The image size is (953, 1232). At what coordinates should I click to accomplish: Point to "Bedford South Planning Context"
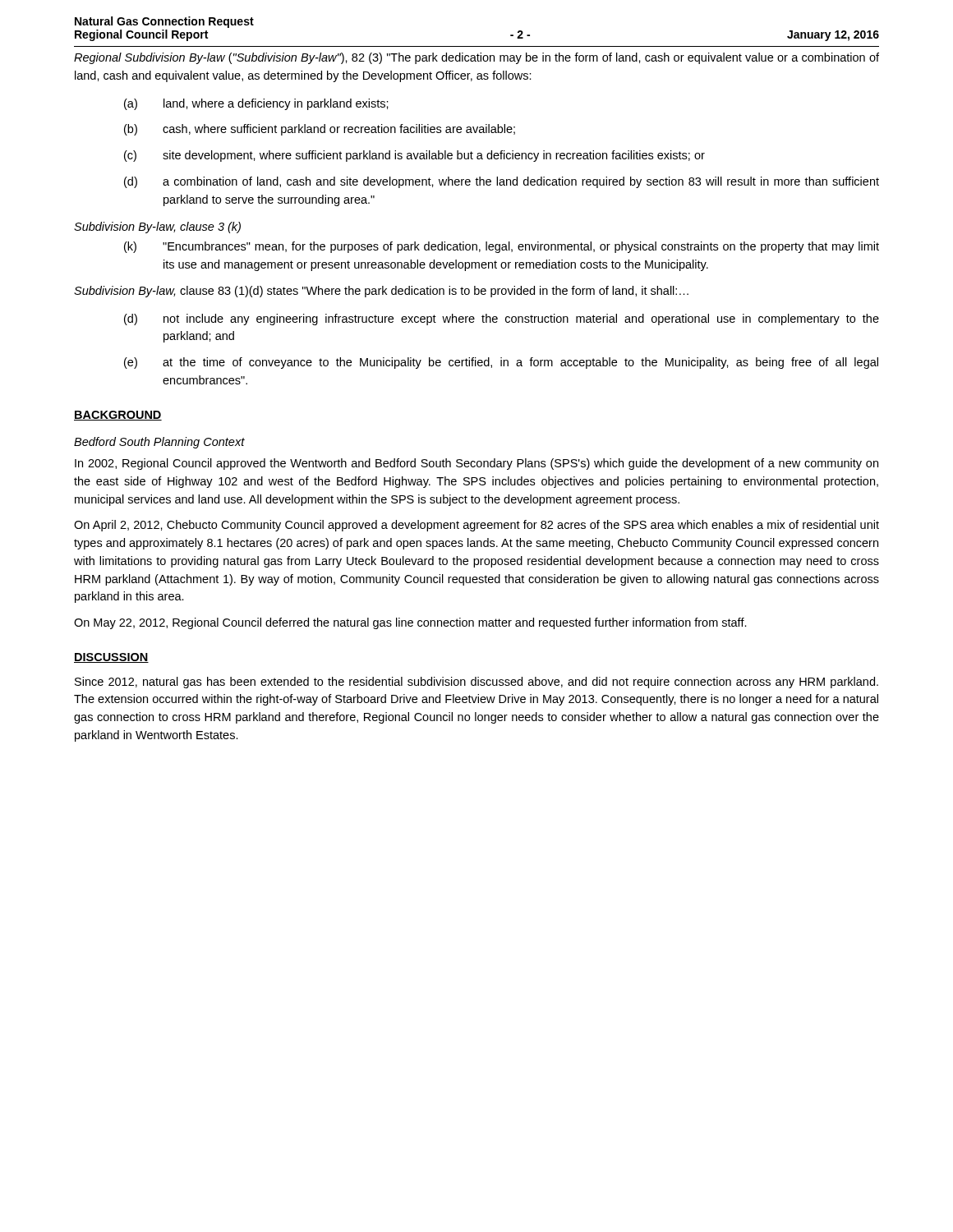[159, 443]
